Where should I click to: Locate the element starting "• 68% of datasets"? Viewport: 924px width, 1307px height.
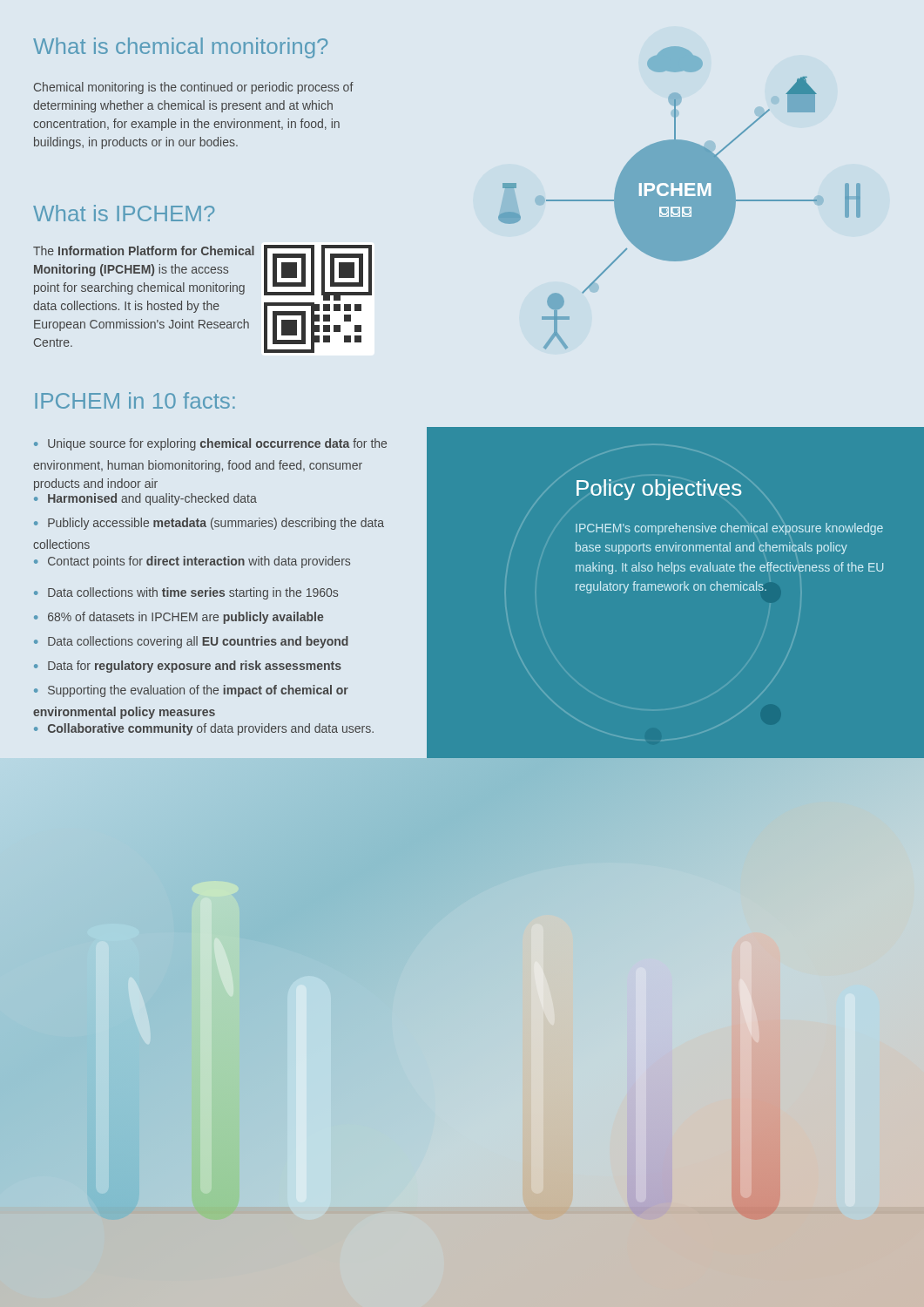pos(220,618)
